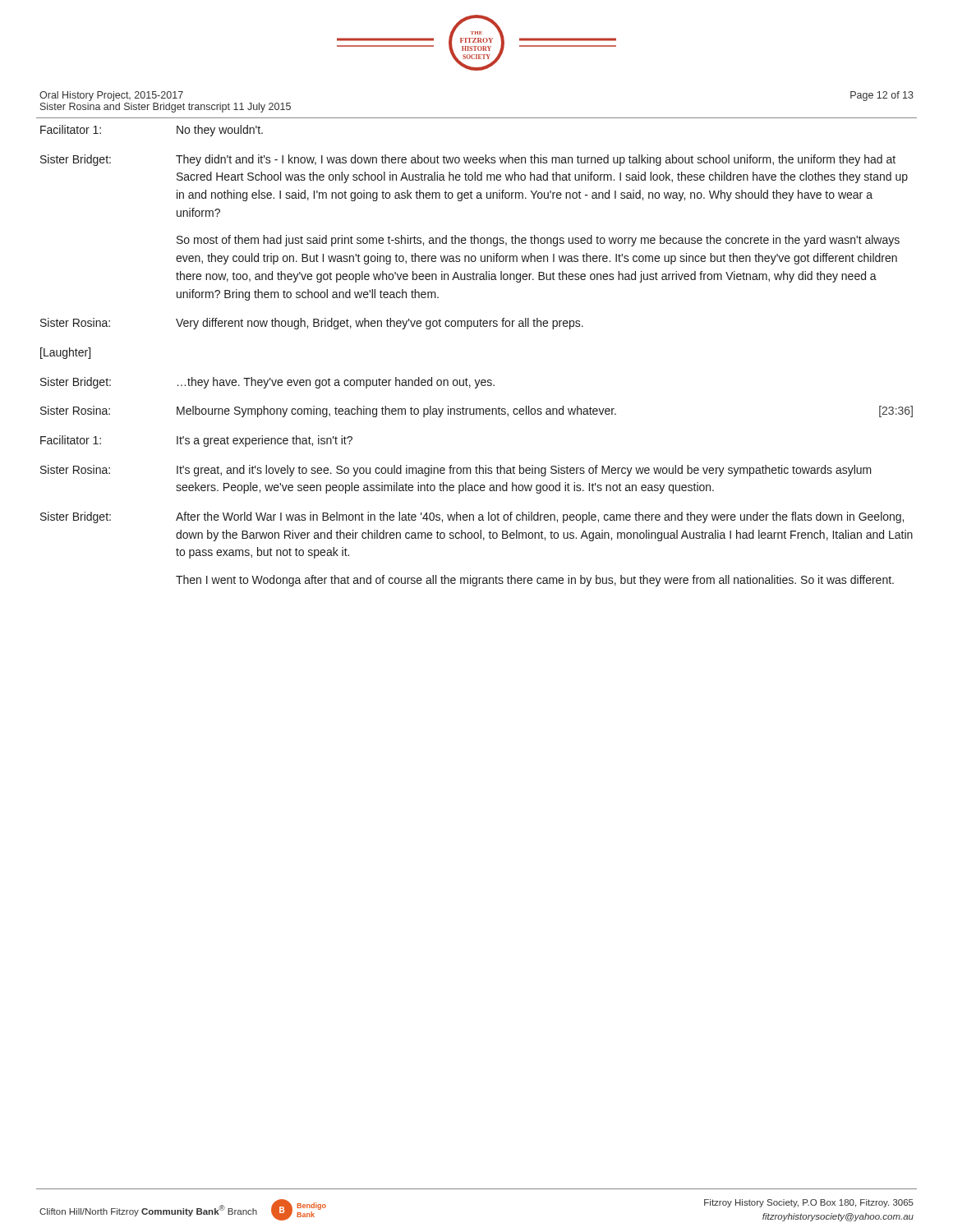Click on the text block starting "Facilitator 1: No they wouldn't."
The width and height of the screenshot is (953, 1232).
pyautogui.click(x=73, y=130)
